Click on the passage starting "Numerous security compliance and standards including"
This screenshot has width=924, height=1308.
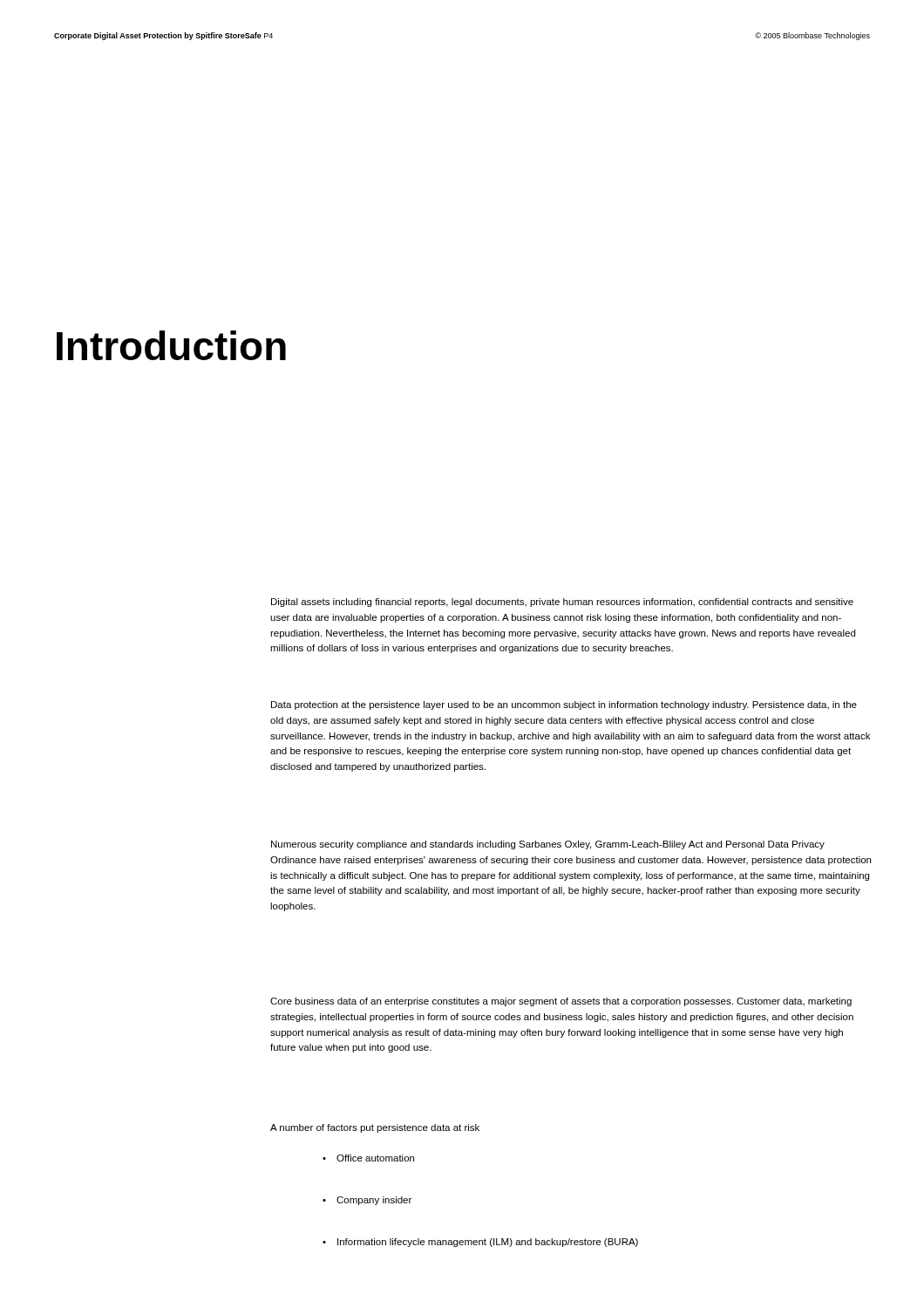[x=571, y=876]
